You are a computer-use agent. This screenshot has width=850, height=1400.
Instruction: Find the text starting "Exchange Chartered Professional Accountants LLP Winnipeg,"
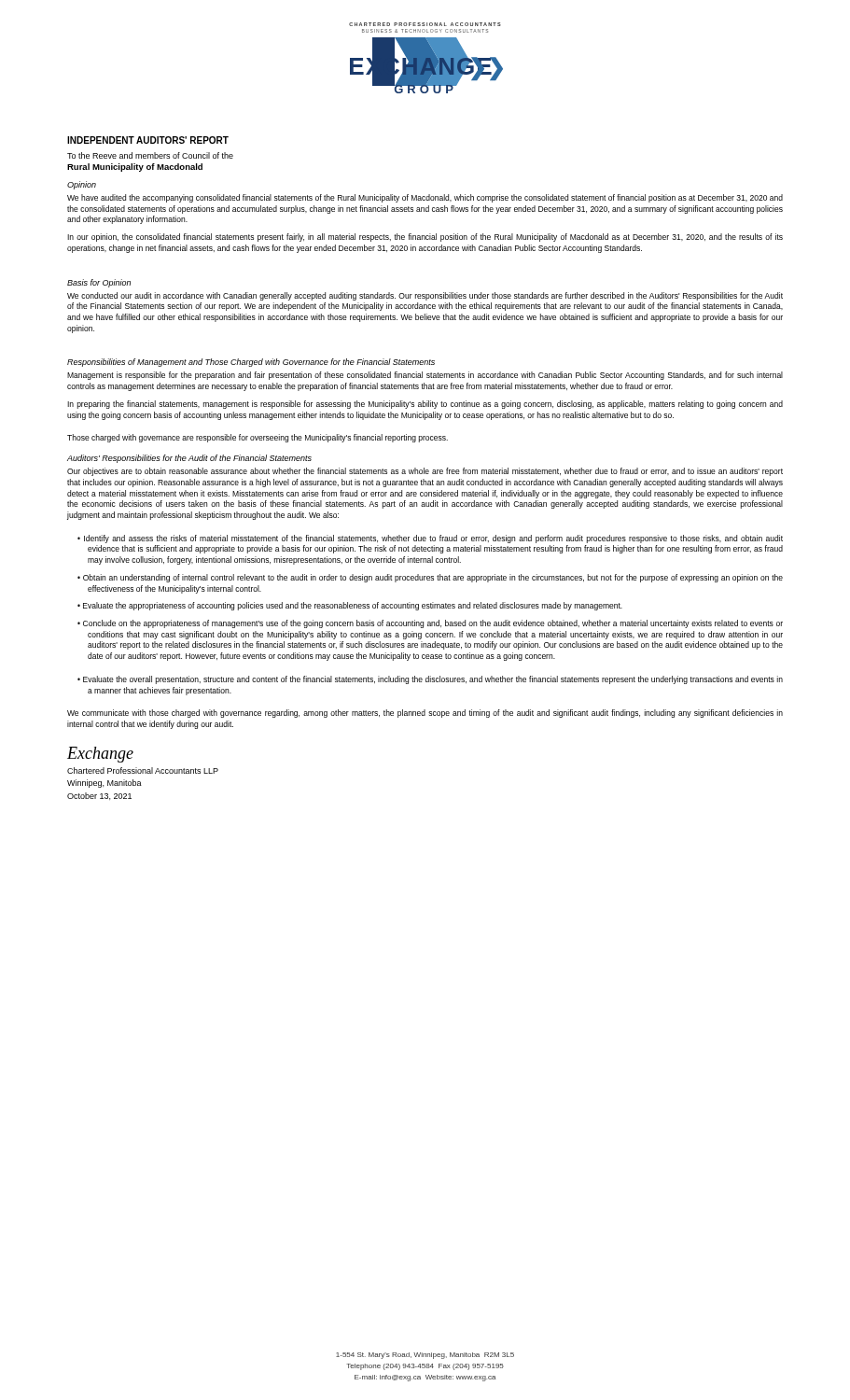point(100,755)
